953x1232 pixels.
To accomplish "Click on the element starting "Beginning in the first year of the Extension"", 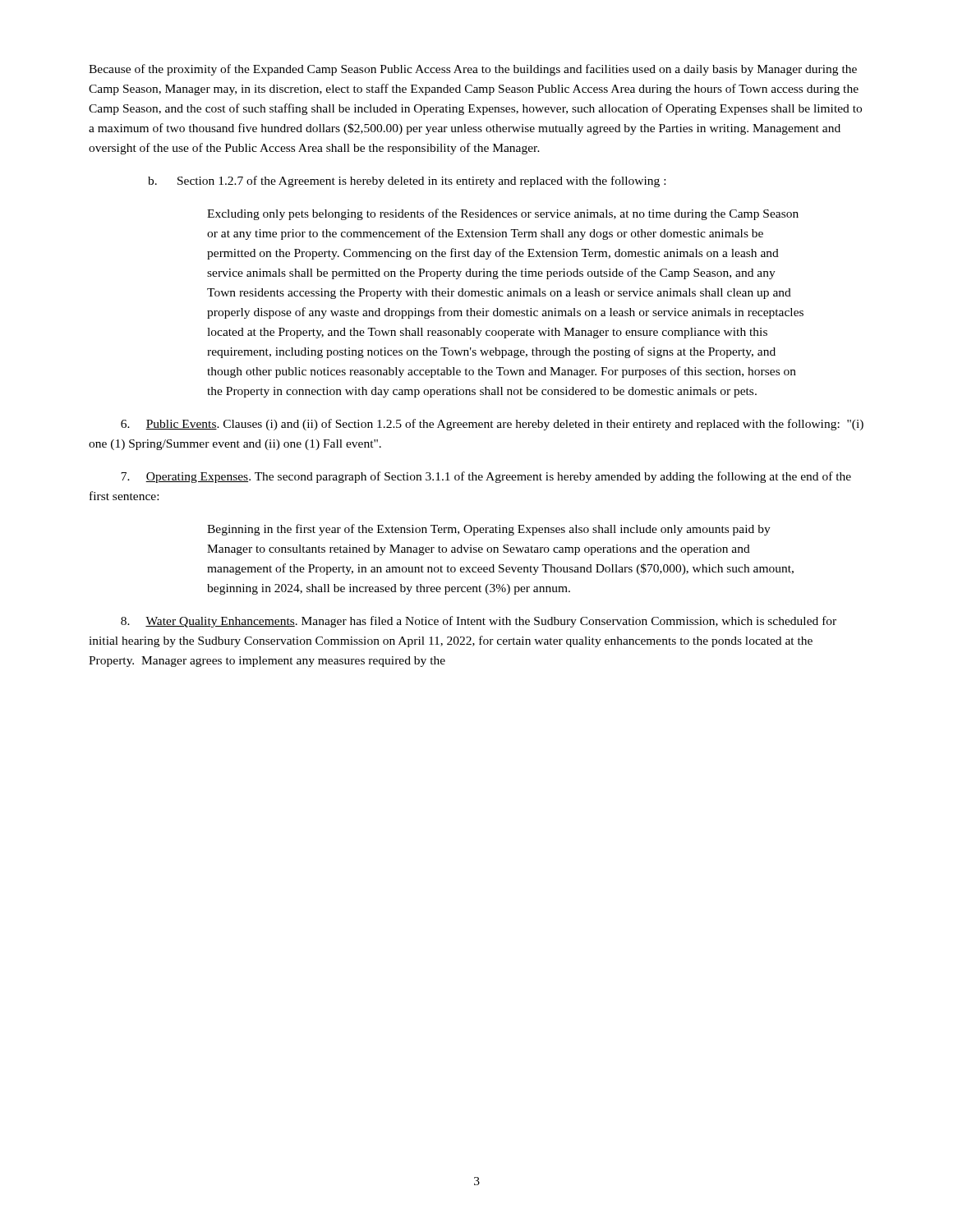I will [506, 559].
